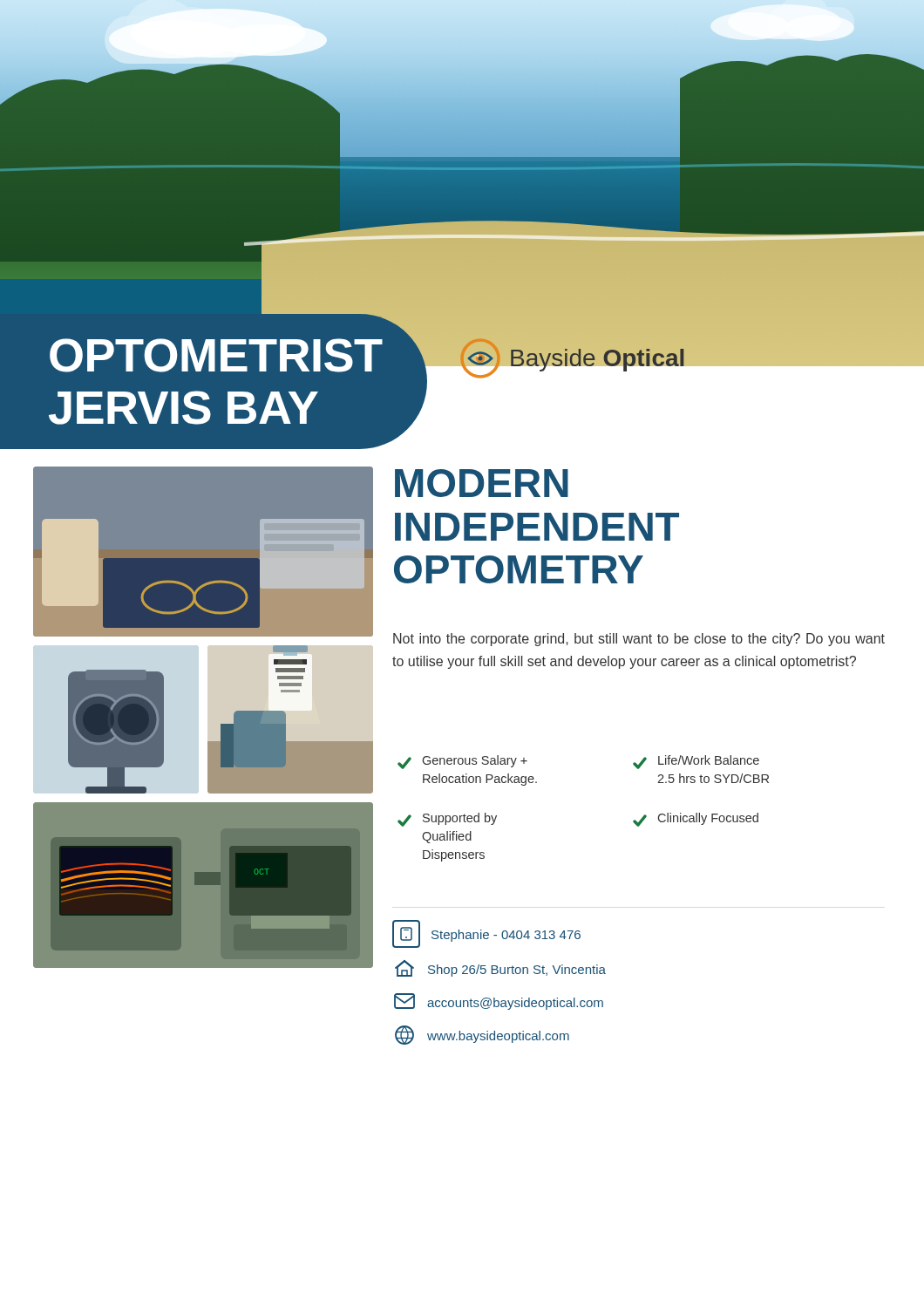Find the text starting "Life/Work Balance2.5 hrs to SYD/CBR"
The height and width of the screenshot is (1308, 924).
699,770
